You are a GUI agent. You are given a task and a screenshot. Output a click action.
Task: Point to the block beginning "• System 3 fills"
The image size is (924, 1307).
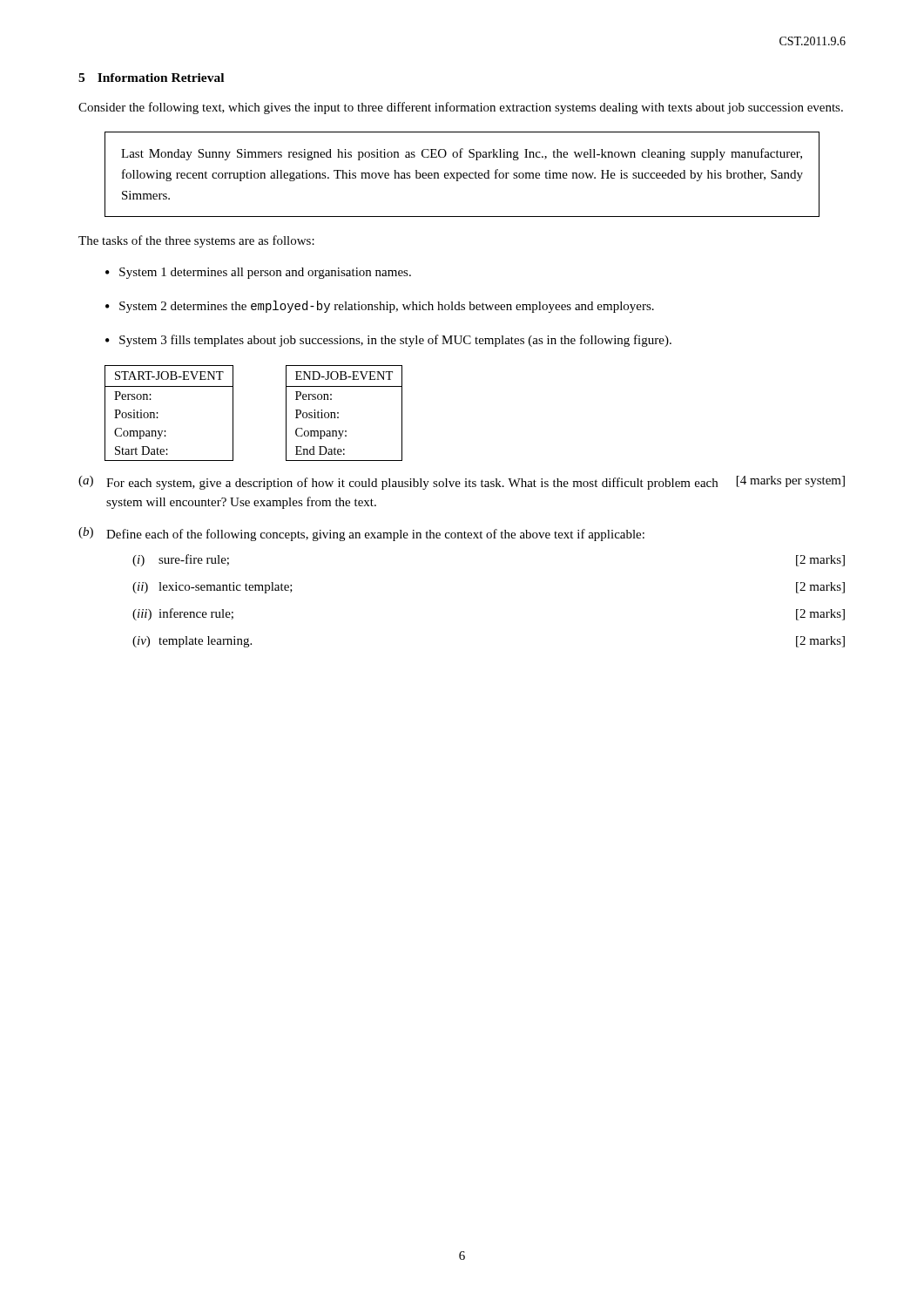pos(475,342)
